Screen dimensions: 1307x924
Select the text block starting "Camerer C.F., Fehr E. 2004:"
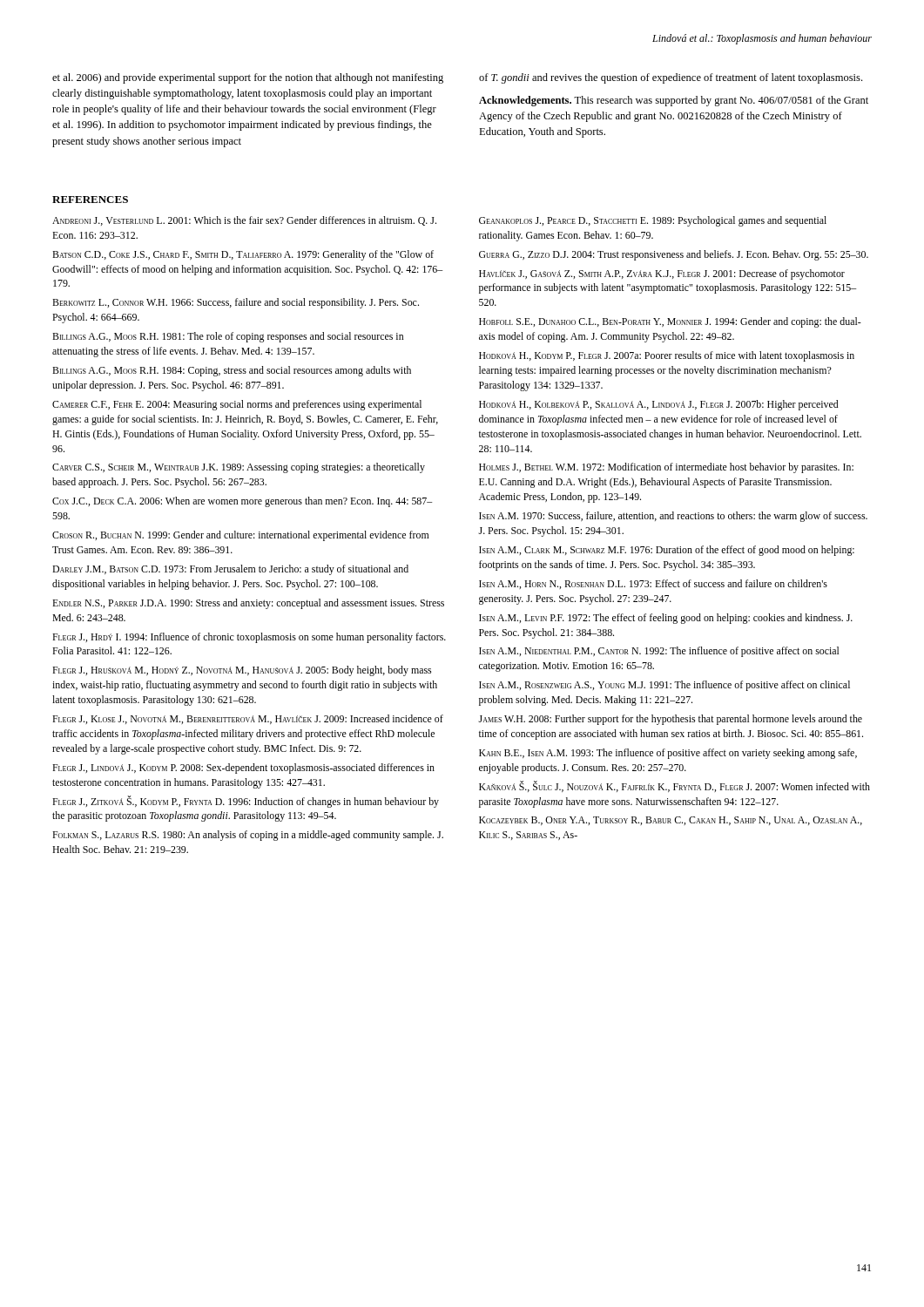click(245, 426)
